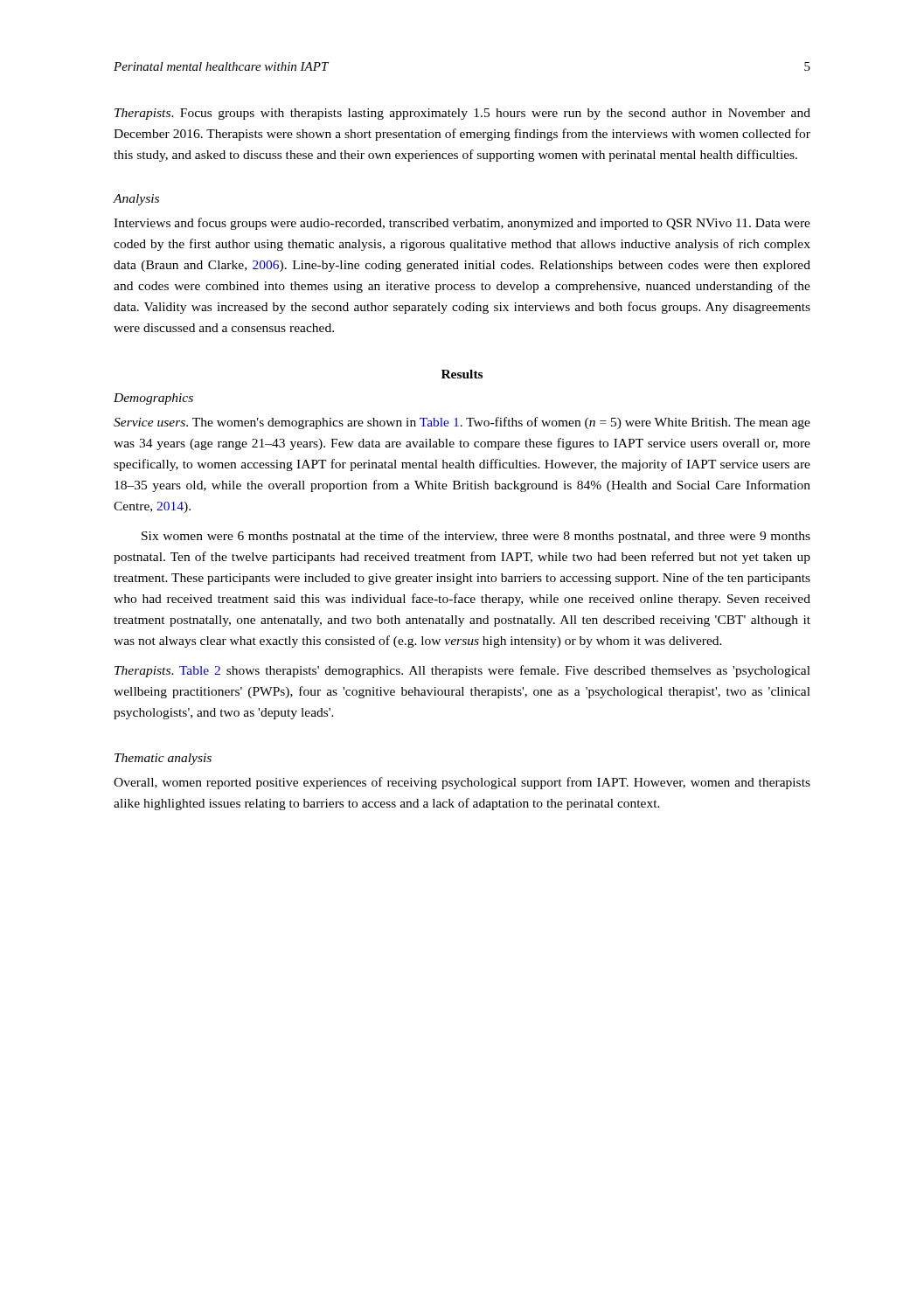This screenshot has width=924, height=1311.
Task: Find the element starting "Interviews and focus groups"
Action: (462, 275)
